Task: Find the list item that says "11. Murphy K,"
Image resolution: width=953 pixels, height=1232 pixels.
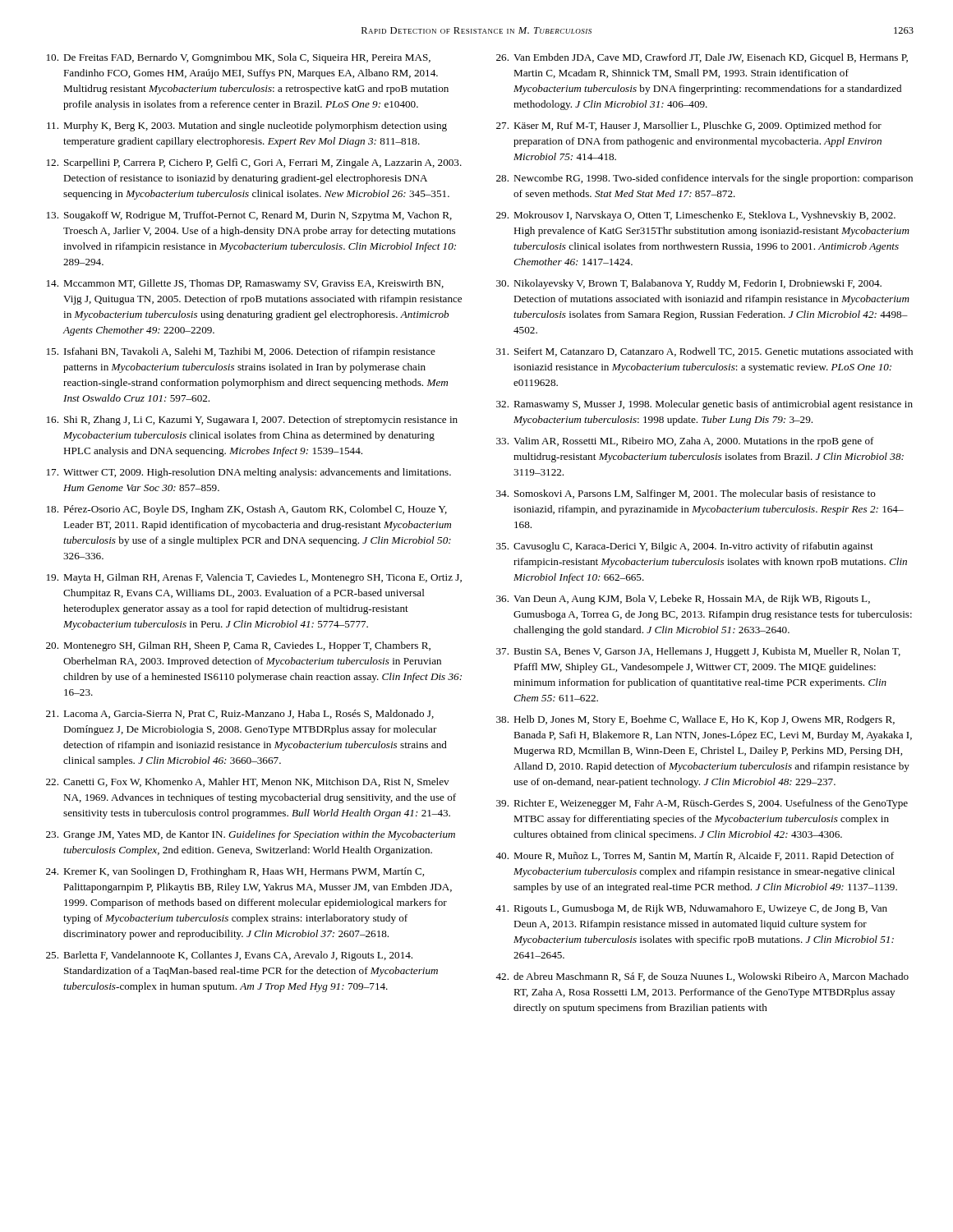Action: click(x=251, y=133)
